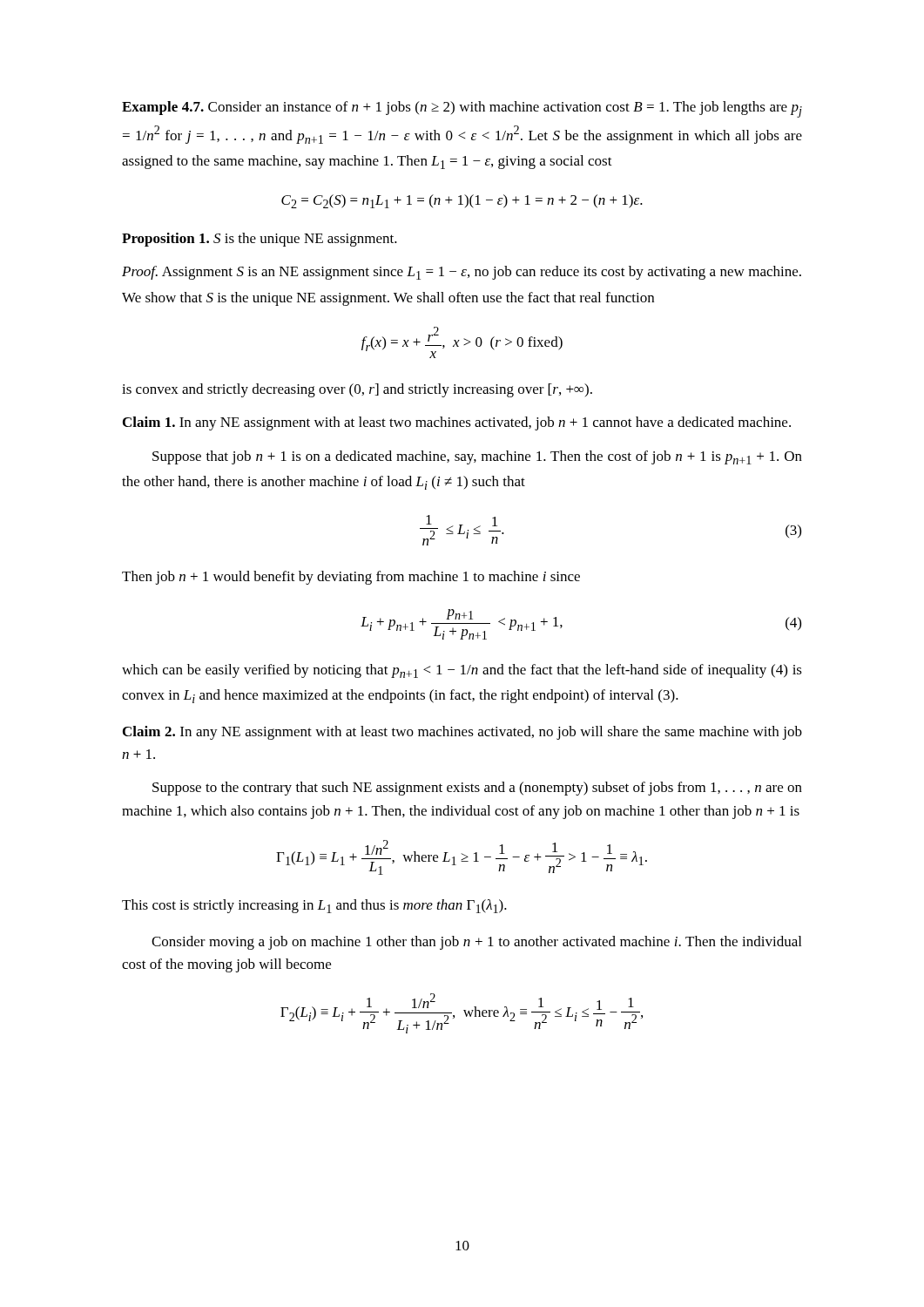
Task: Find the element starting "Suppose that job n + 1"
Action: coord(462,471)
